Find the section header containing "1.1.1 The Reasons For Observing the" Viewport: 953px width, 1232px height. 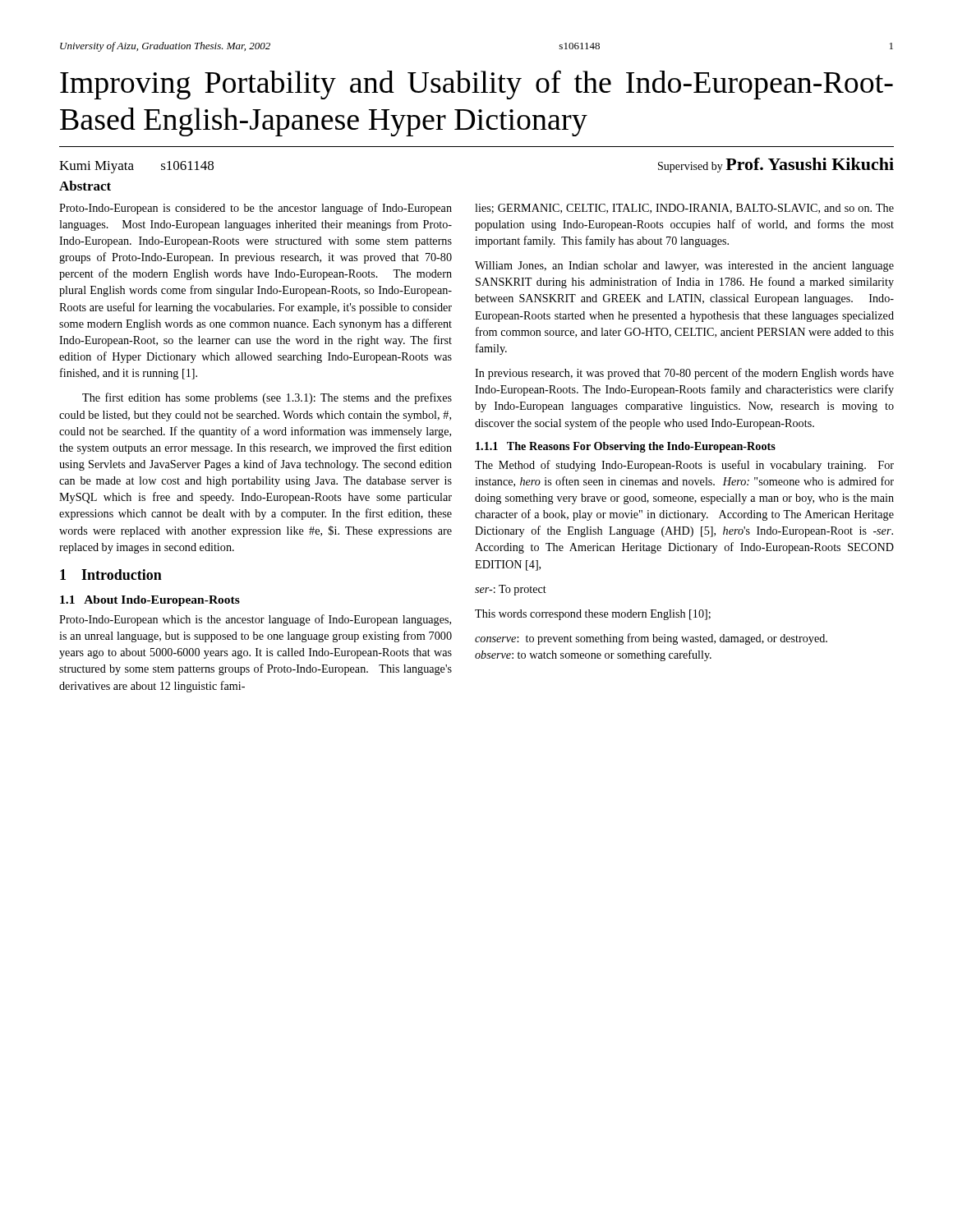pos(625,446)
